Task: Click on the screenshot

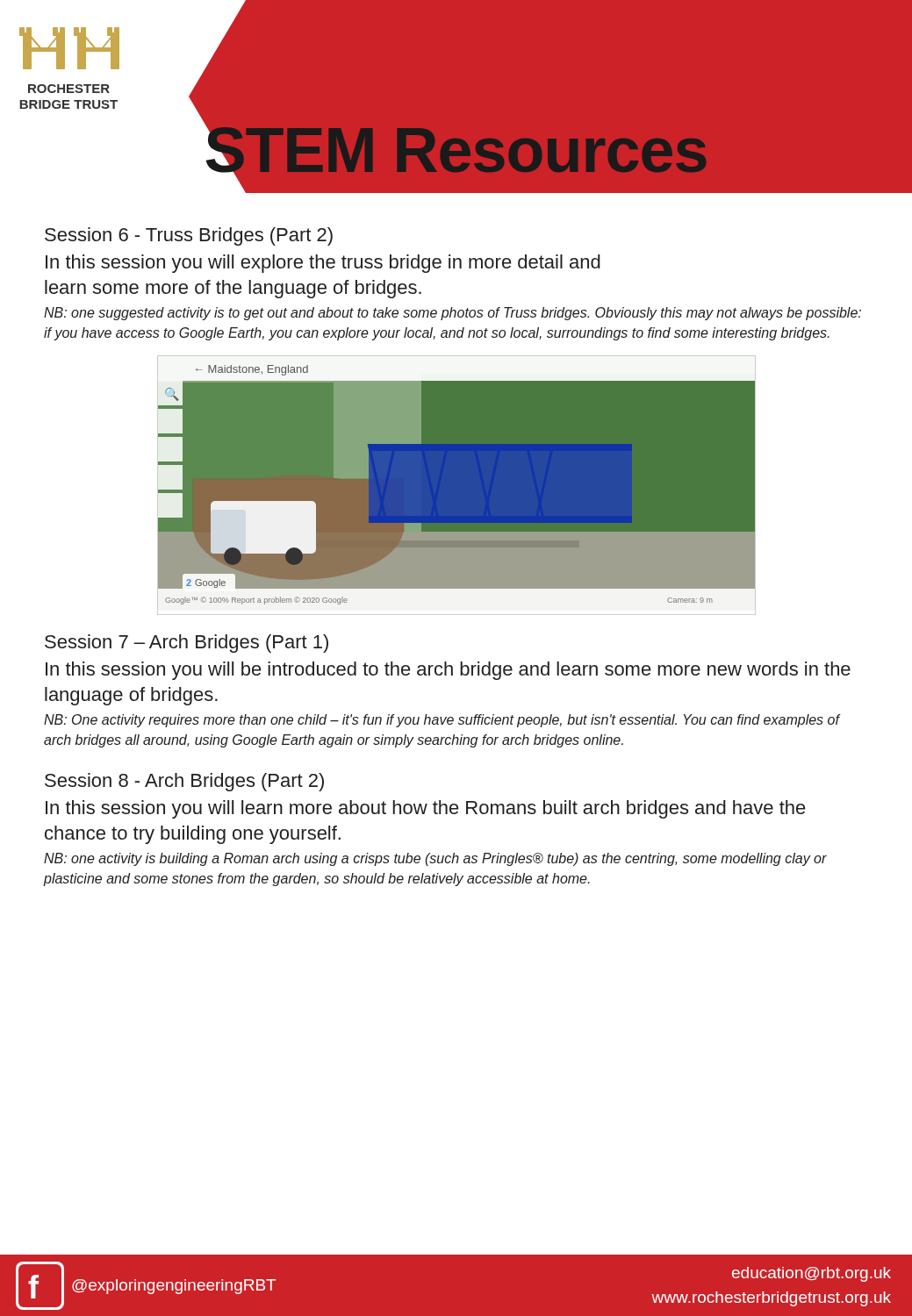Action: click(456, 485)
